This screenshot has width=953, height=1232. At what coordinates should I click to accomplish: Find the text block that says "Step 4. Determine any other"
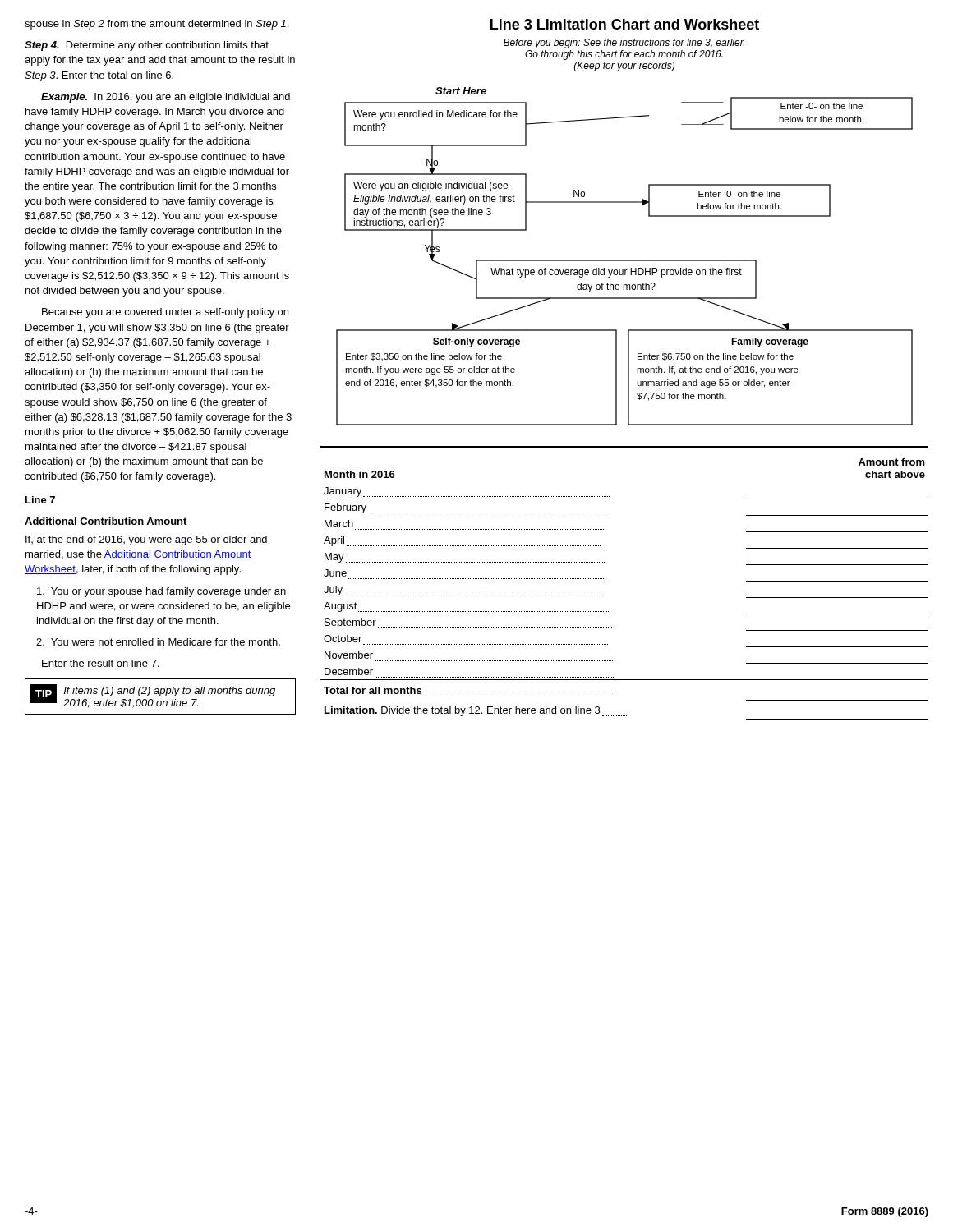coord(160,60)
